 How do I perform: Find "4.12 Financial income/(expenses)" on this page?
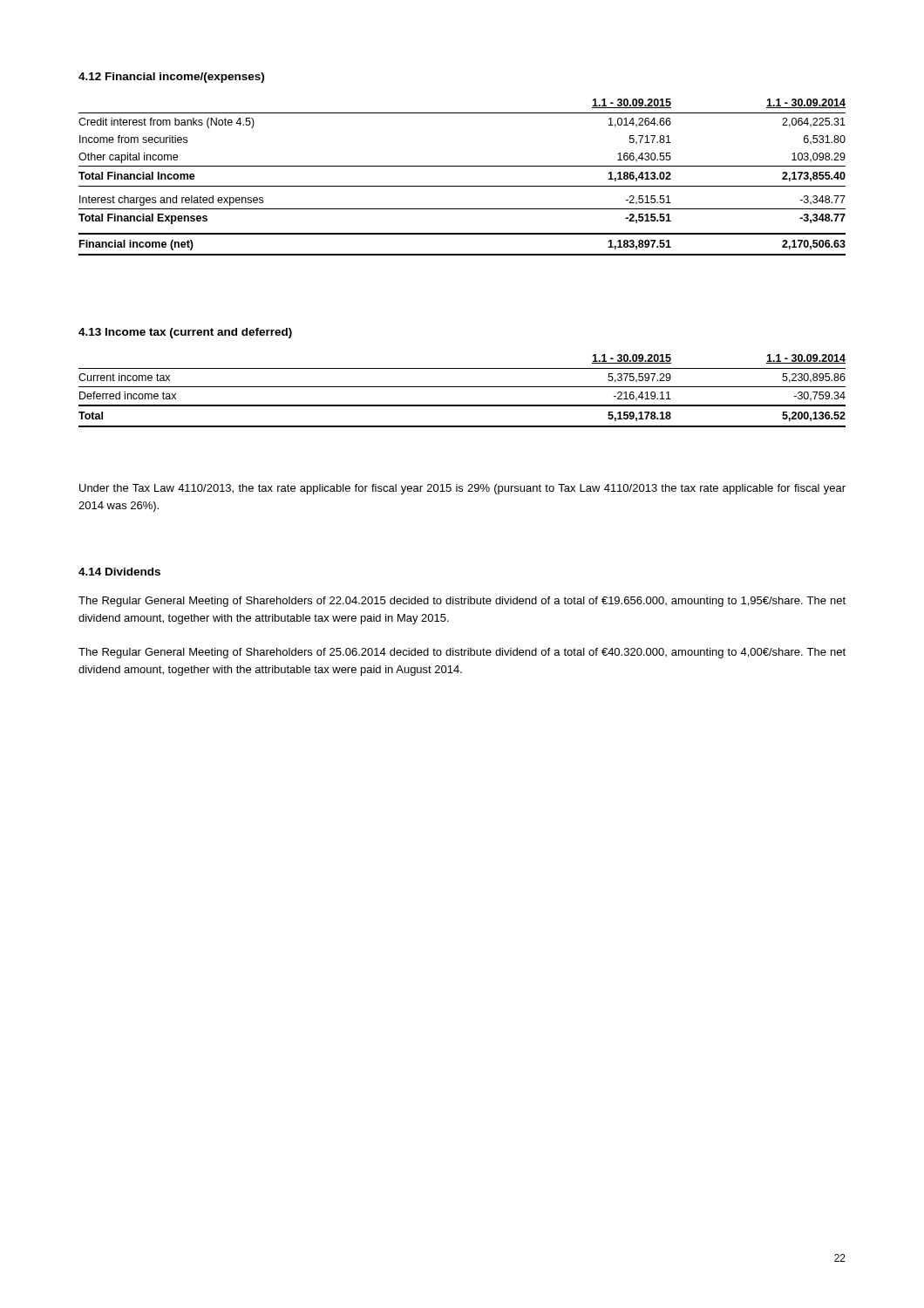coord(172,76)
